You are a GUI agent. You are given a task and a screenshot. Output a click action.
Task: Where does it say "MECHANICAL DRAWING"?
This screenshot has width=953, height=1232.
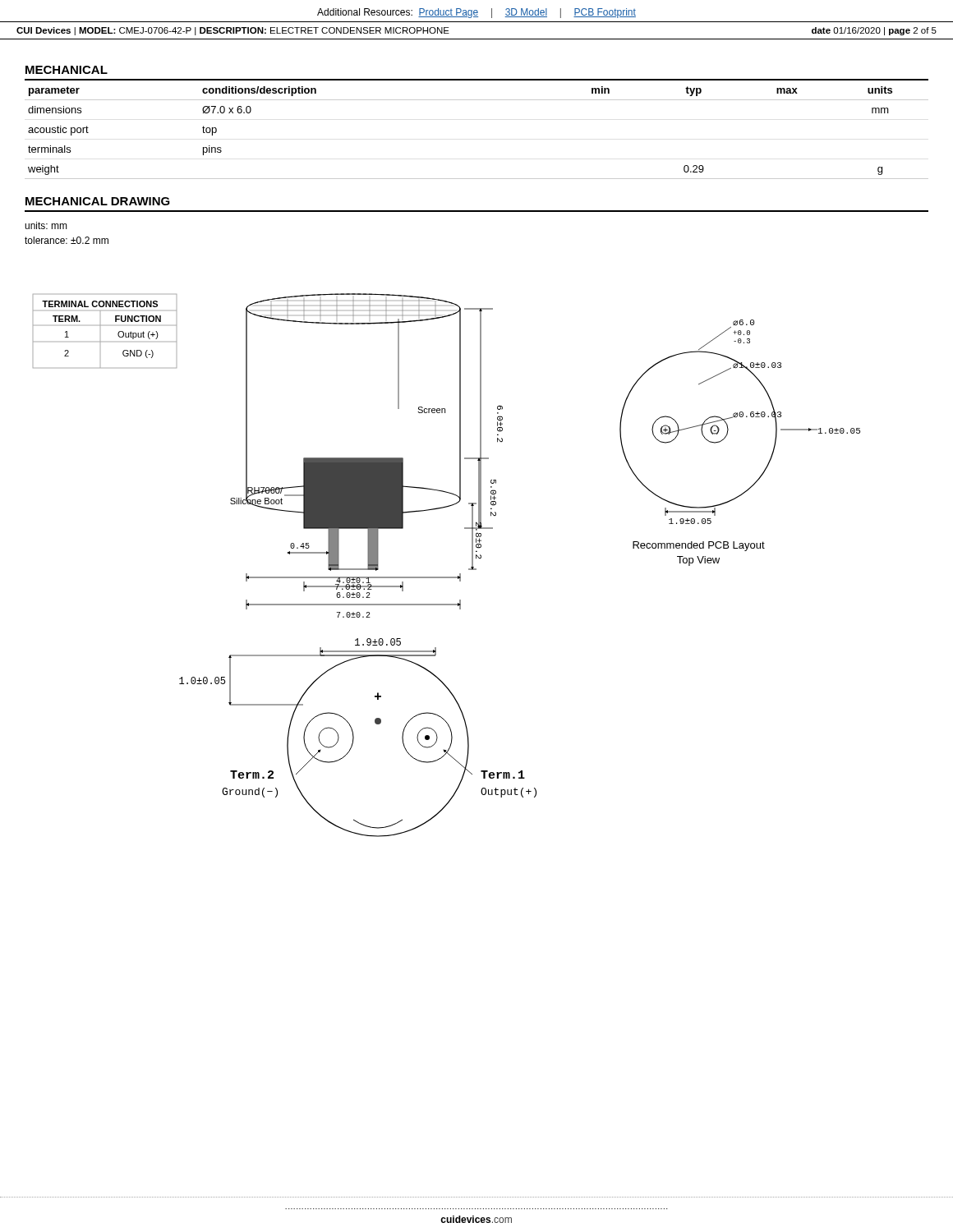click(97, 201)
